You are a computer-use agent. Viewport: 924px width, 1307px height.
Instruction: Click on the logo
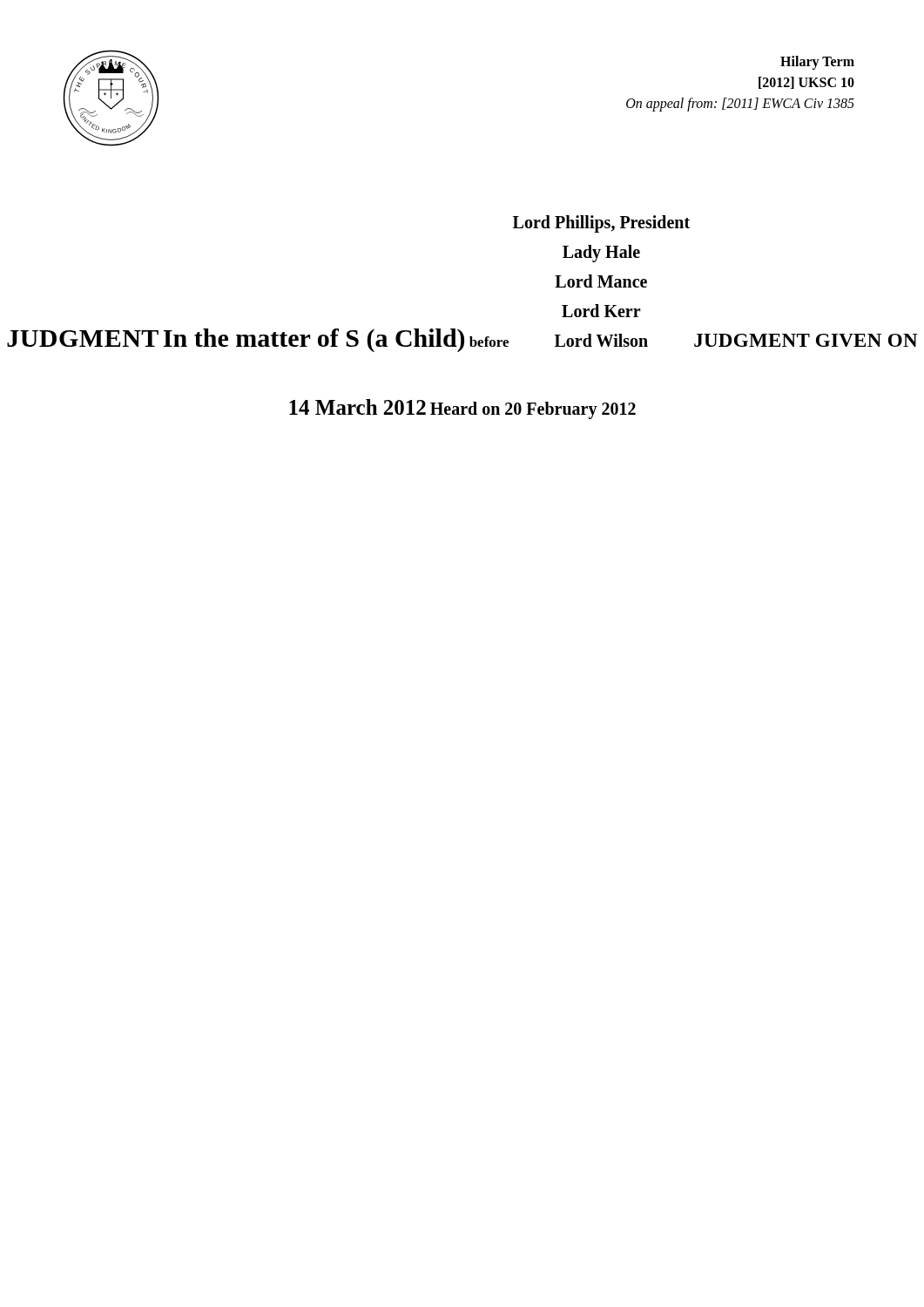pyautogui.click(x=113, y=100)
